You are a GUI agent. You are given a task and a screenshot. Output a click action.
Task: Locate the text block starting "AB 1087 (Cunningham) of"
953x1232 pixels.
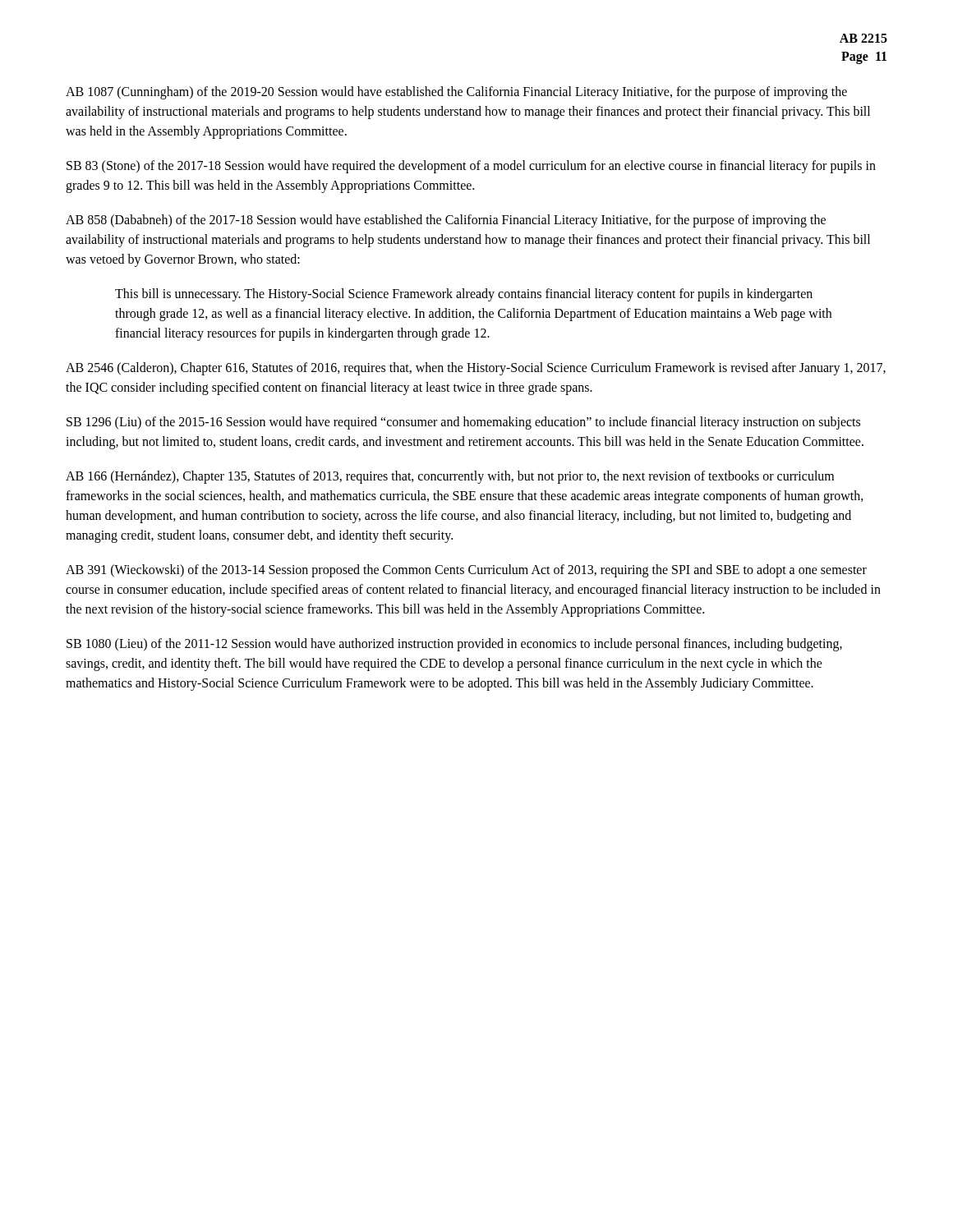point(468,111)
